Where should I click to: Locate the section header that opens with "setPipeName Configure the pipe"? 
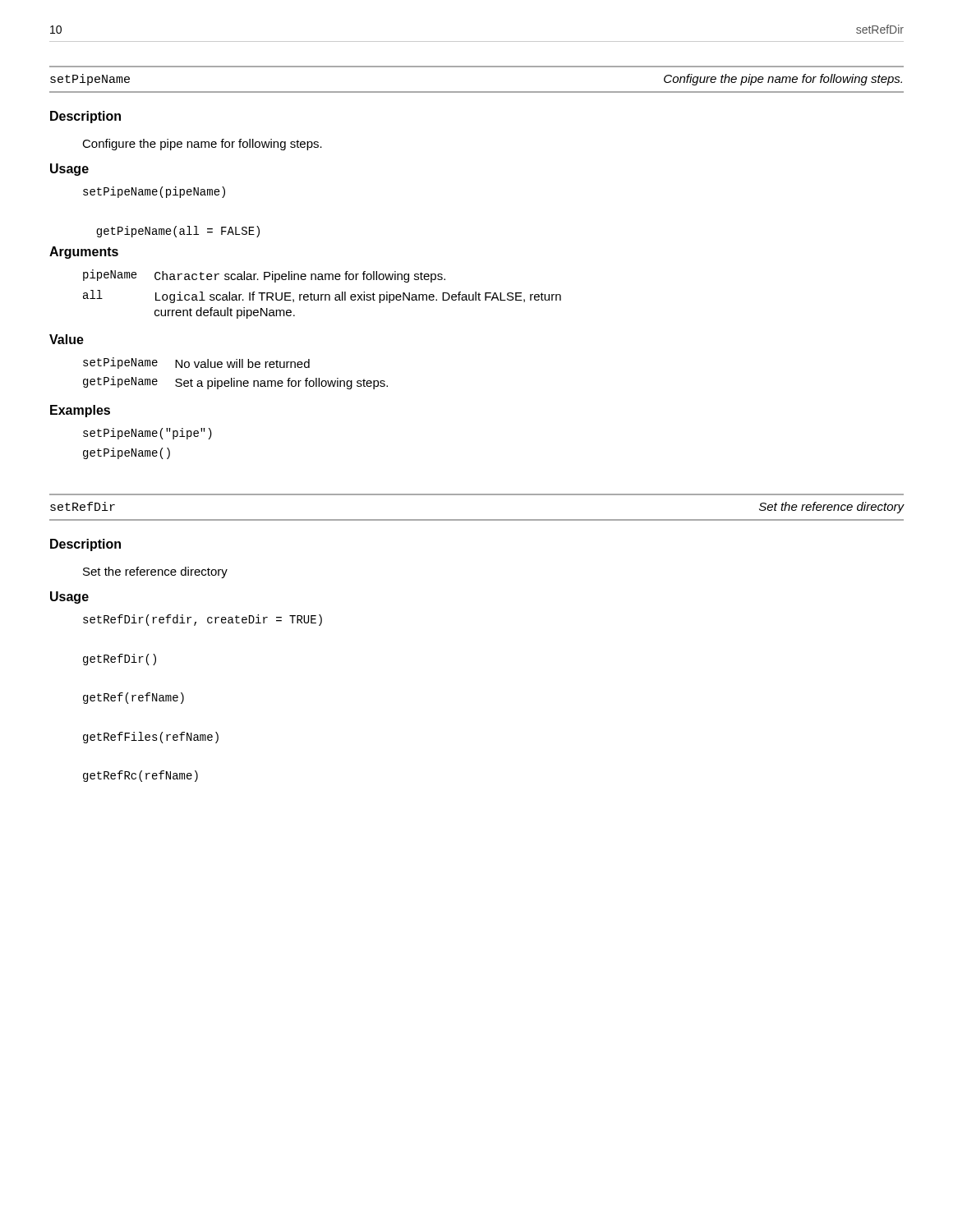coord(88,79)
